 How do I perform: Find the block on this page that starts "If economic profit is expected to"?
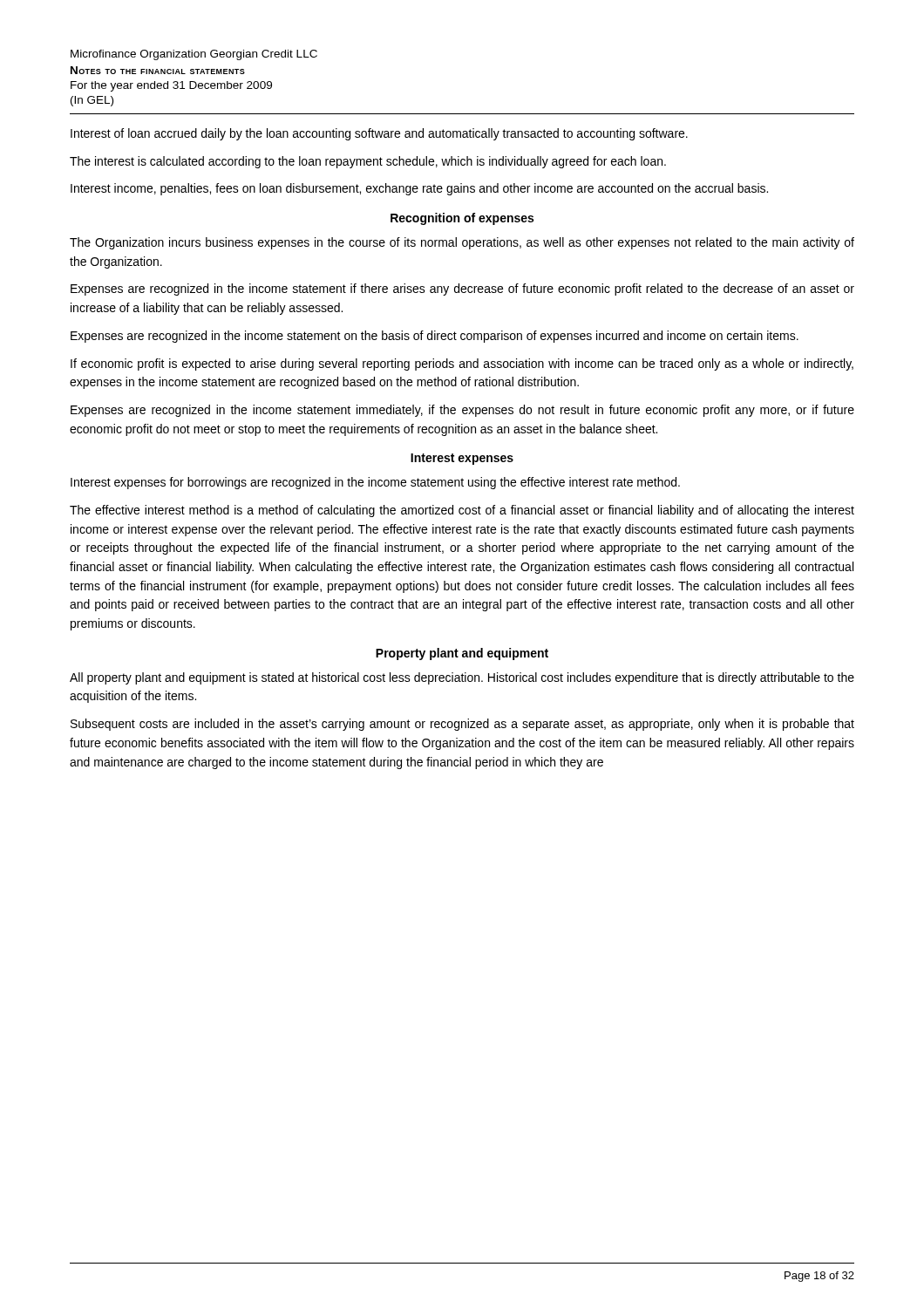(462, 373)
